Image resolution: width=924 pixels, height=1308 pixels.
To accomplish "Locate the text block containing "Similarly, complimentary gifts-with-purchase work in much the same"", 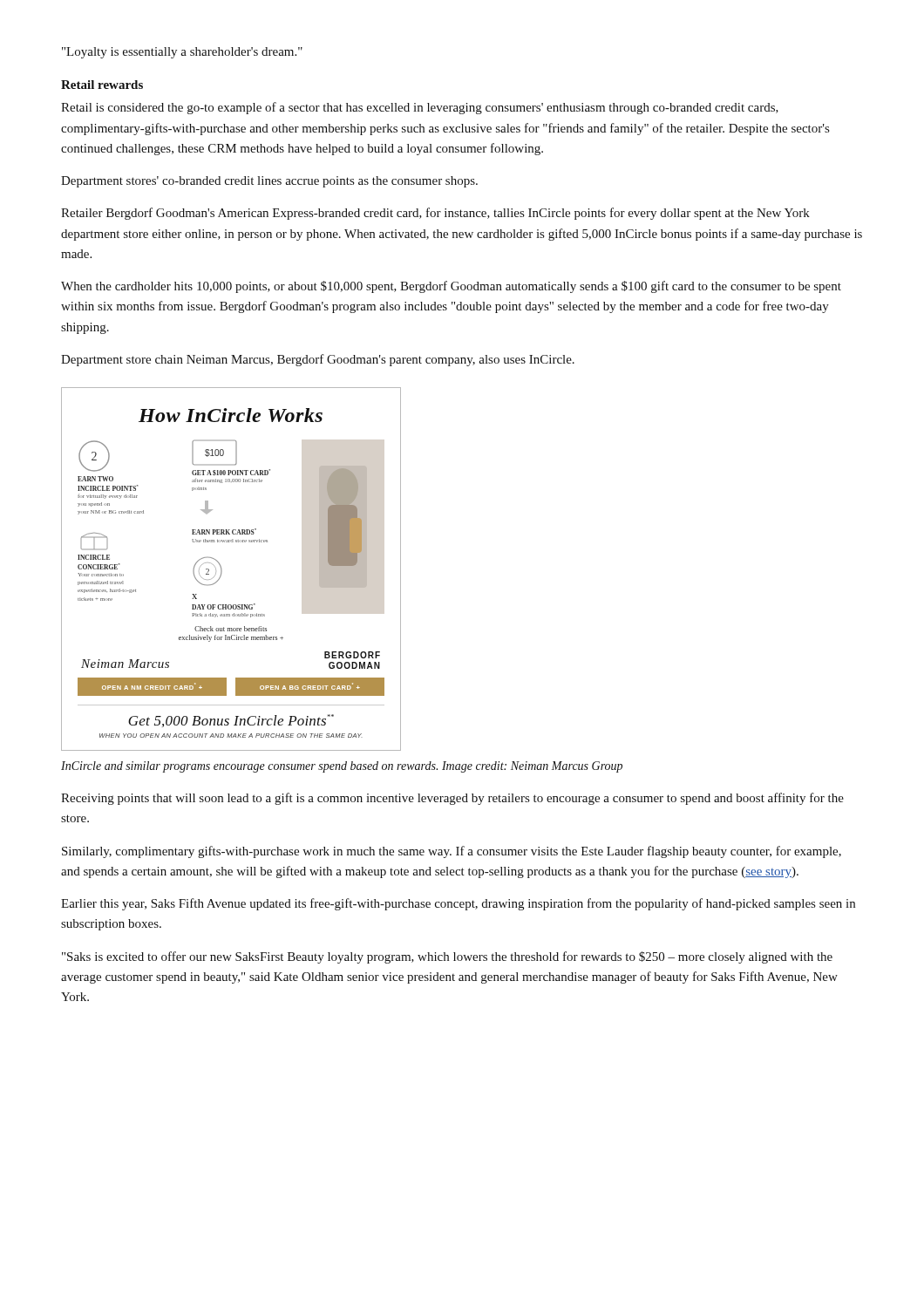I will [451, 861].
